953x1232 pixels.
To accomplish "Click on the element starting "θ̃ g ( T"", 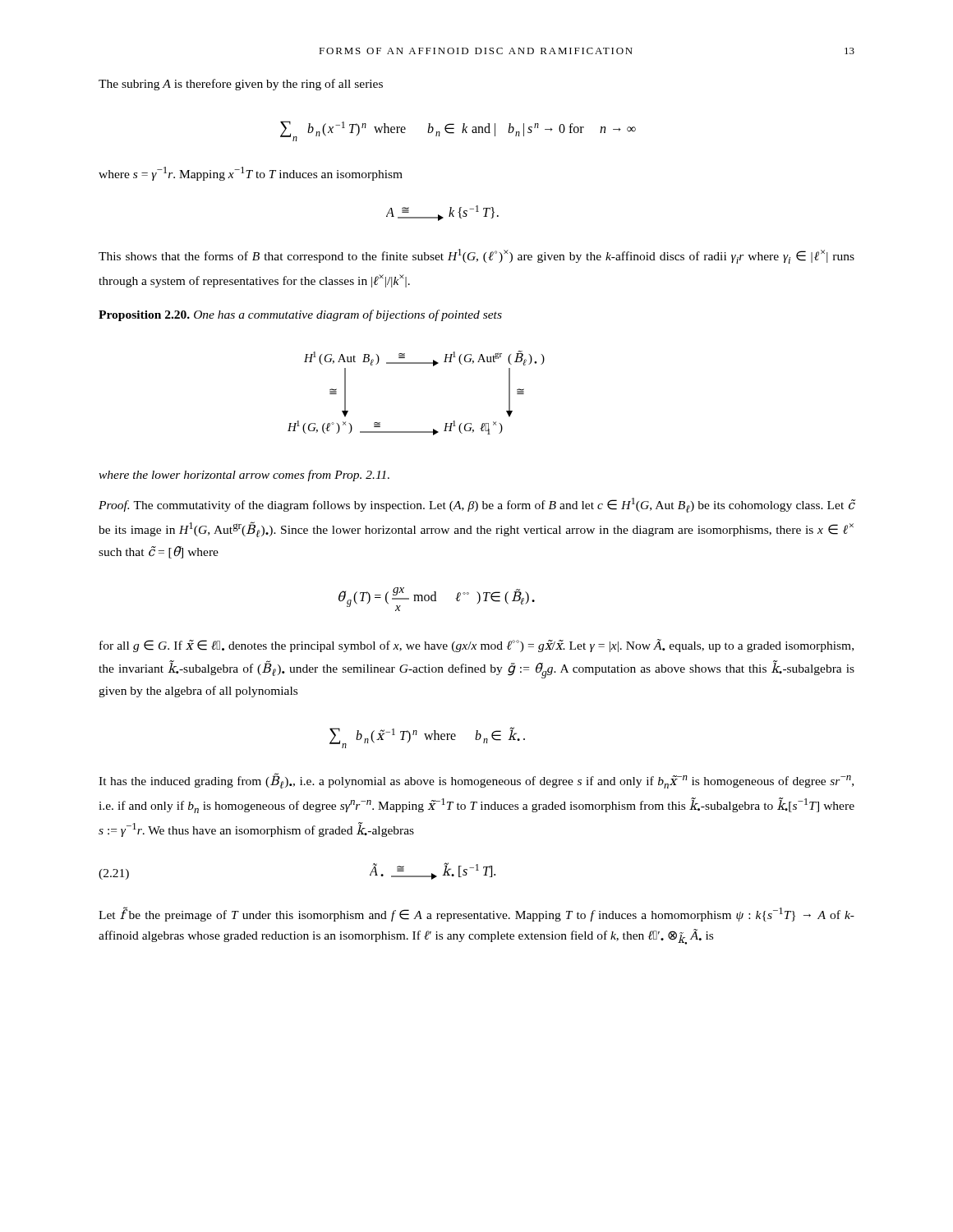I will [476, 595].
